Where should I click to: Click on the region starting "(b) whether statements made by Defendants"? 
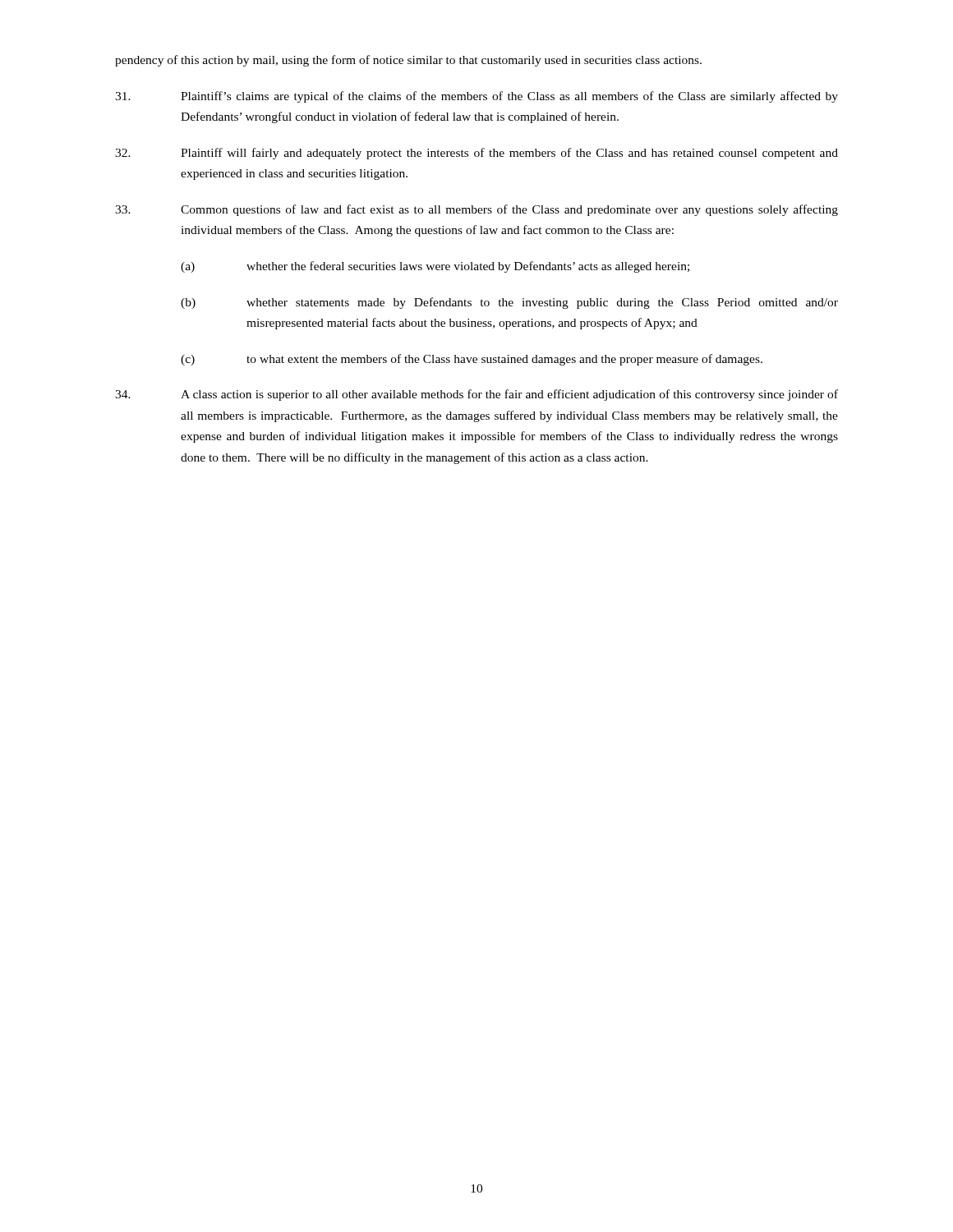(509, 312)
